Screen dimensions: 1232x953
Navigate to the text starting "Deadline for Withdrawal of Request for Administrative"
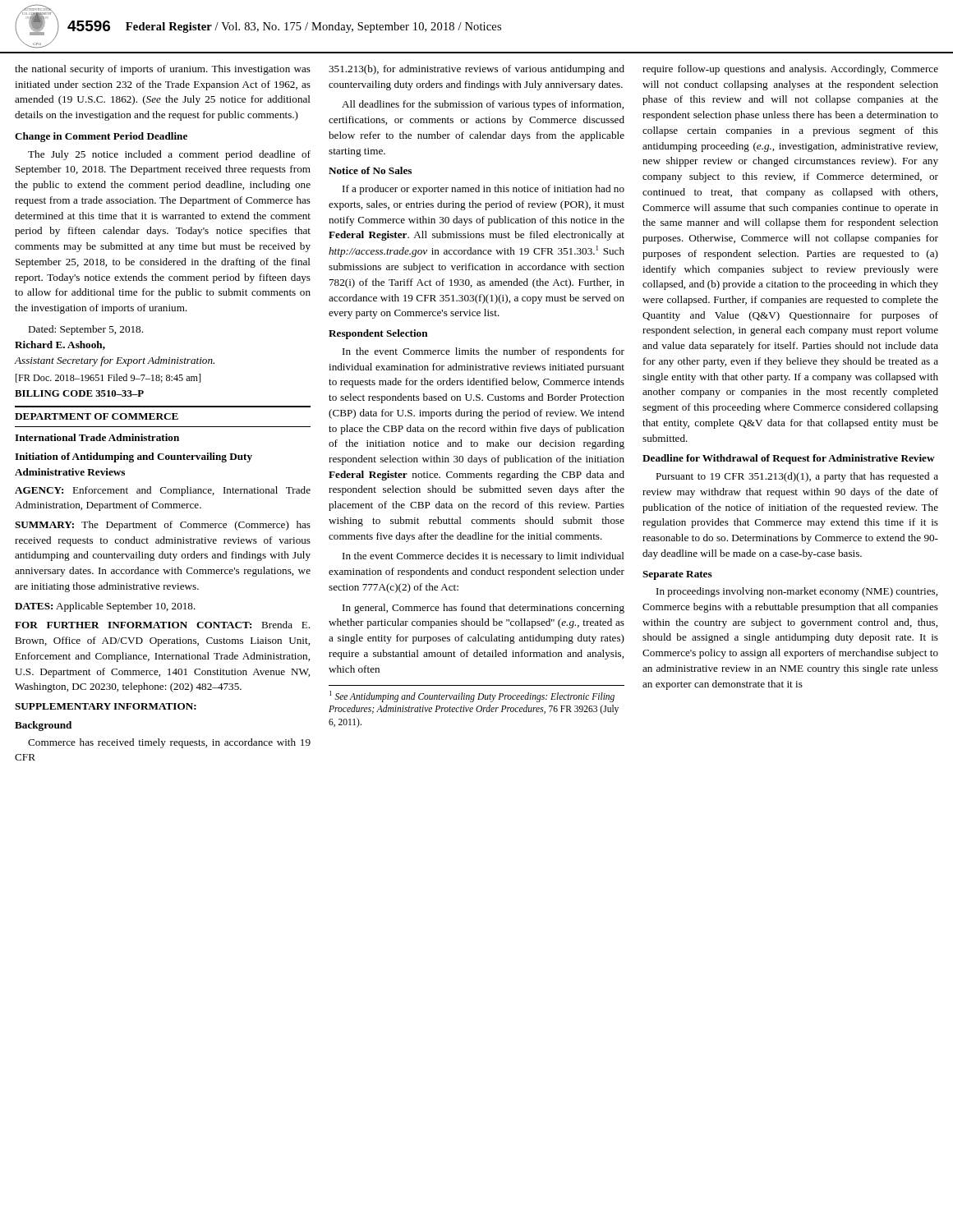(788, 458)
